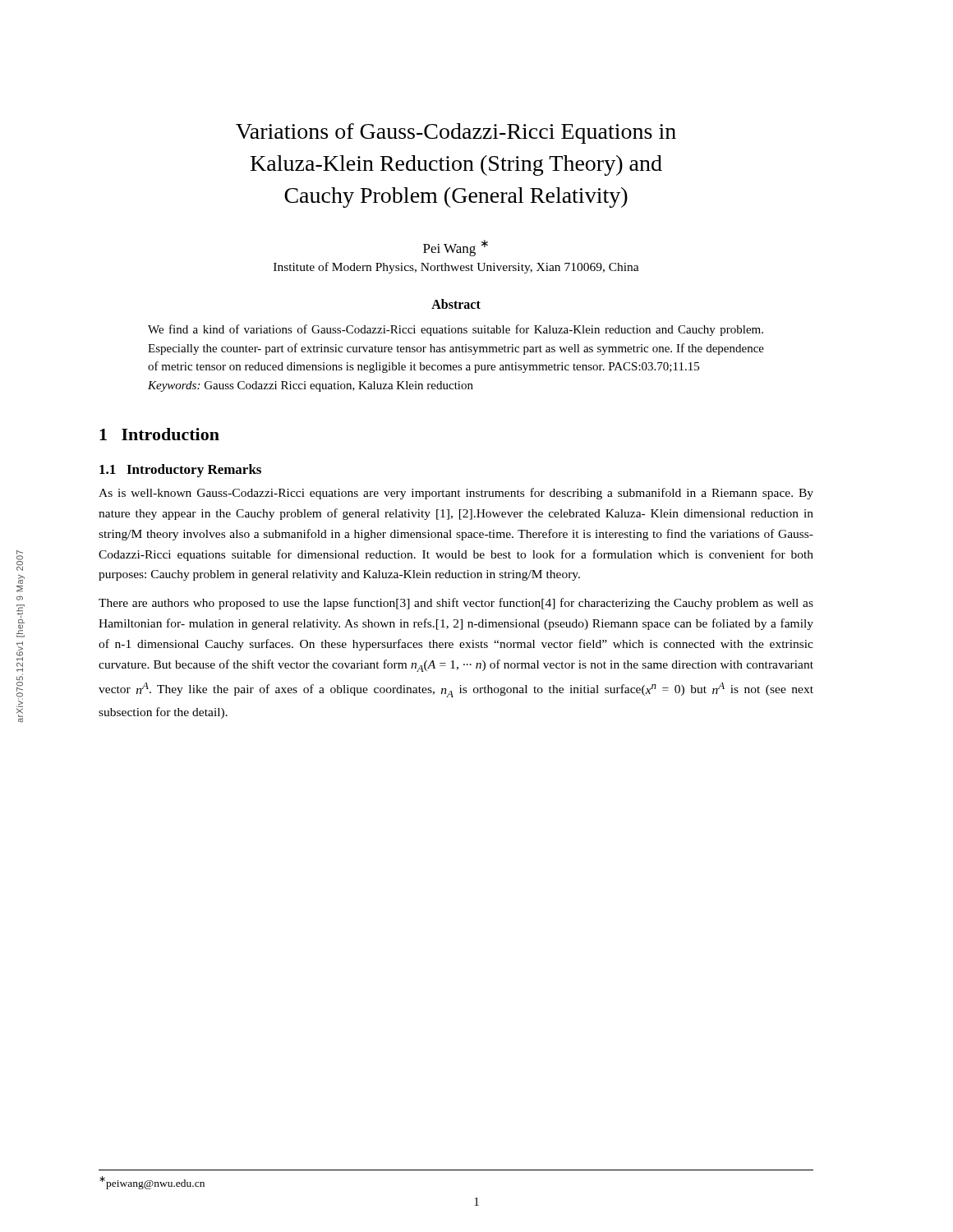Click where it says "1 Introduction"
The width and height of the screenshot is (953, 1232).
(x=159, y=434)
